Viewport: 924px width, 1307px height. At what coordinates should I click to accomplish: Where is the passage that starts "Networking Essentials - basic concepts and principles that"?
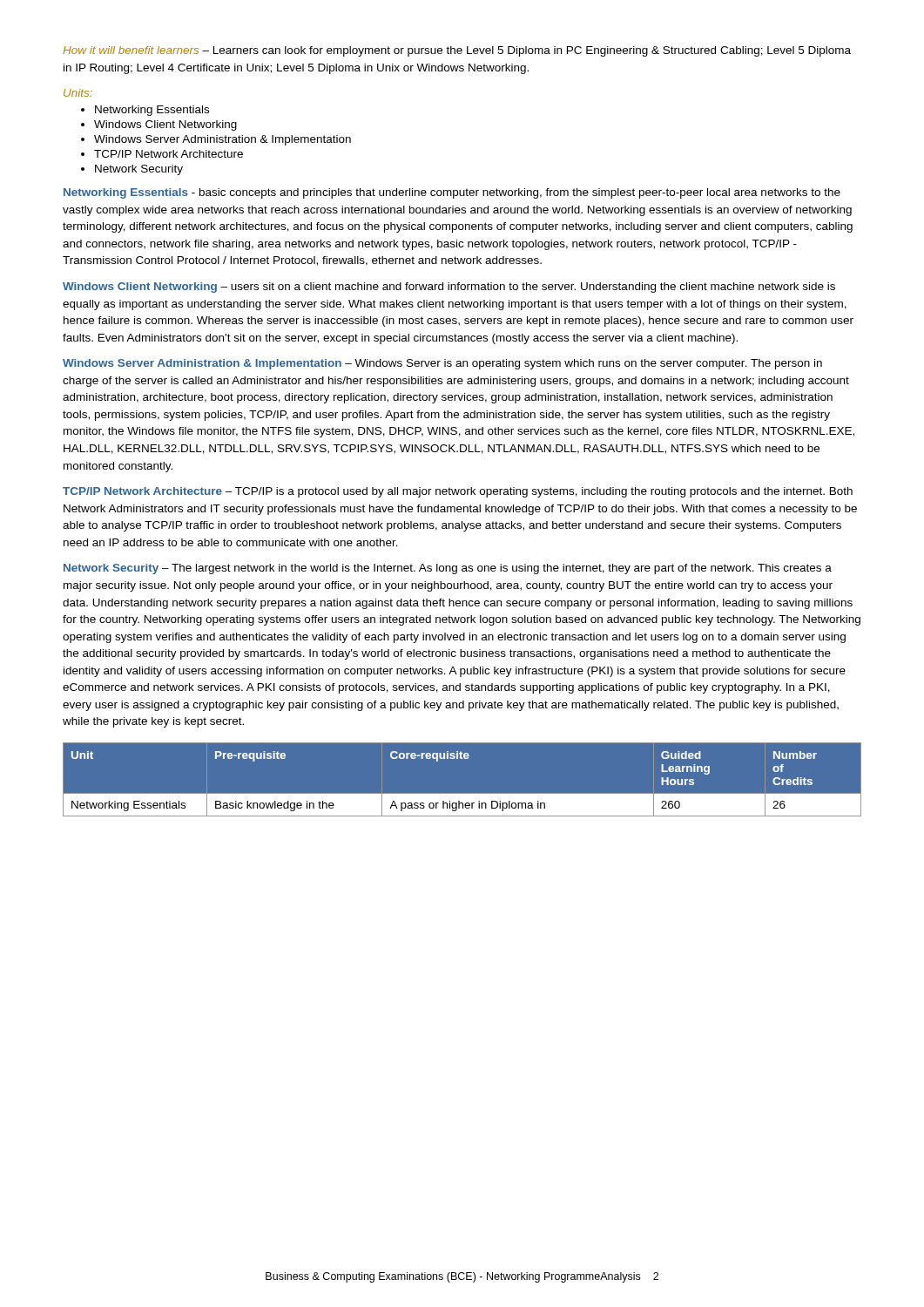(x=458, y=226)
